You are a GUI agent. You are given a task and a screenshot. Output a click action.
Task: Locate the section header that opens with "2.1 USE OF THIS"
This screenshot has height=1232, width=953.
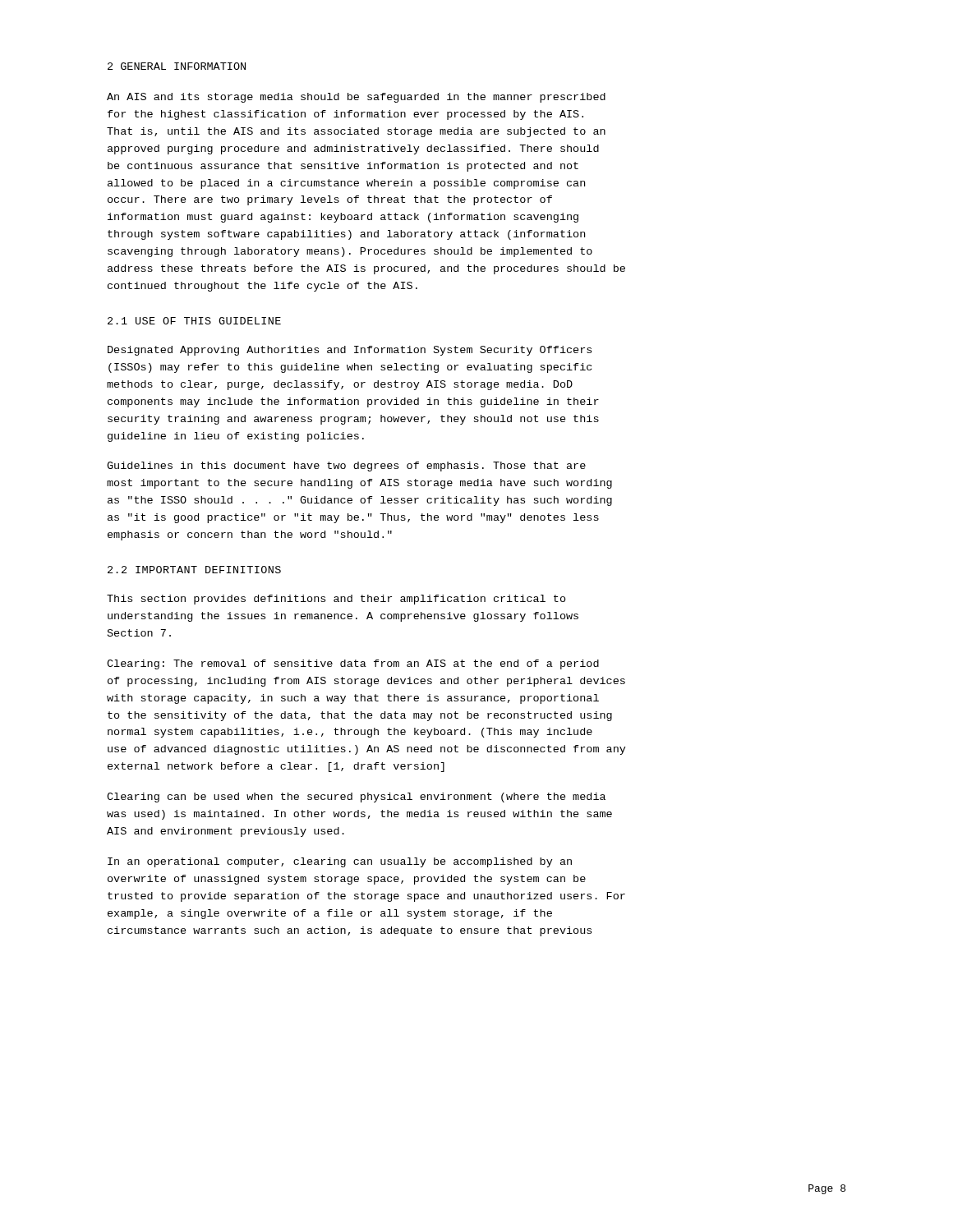pos(194,322)
